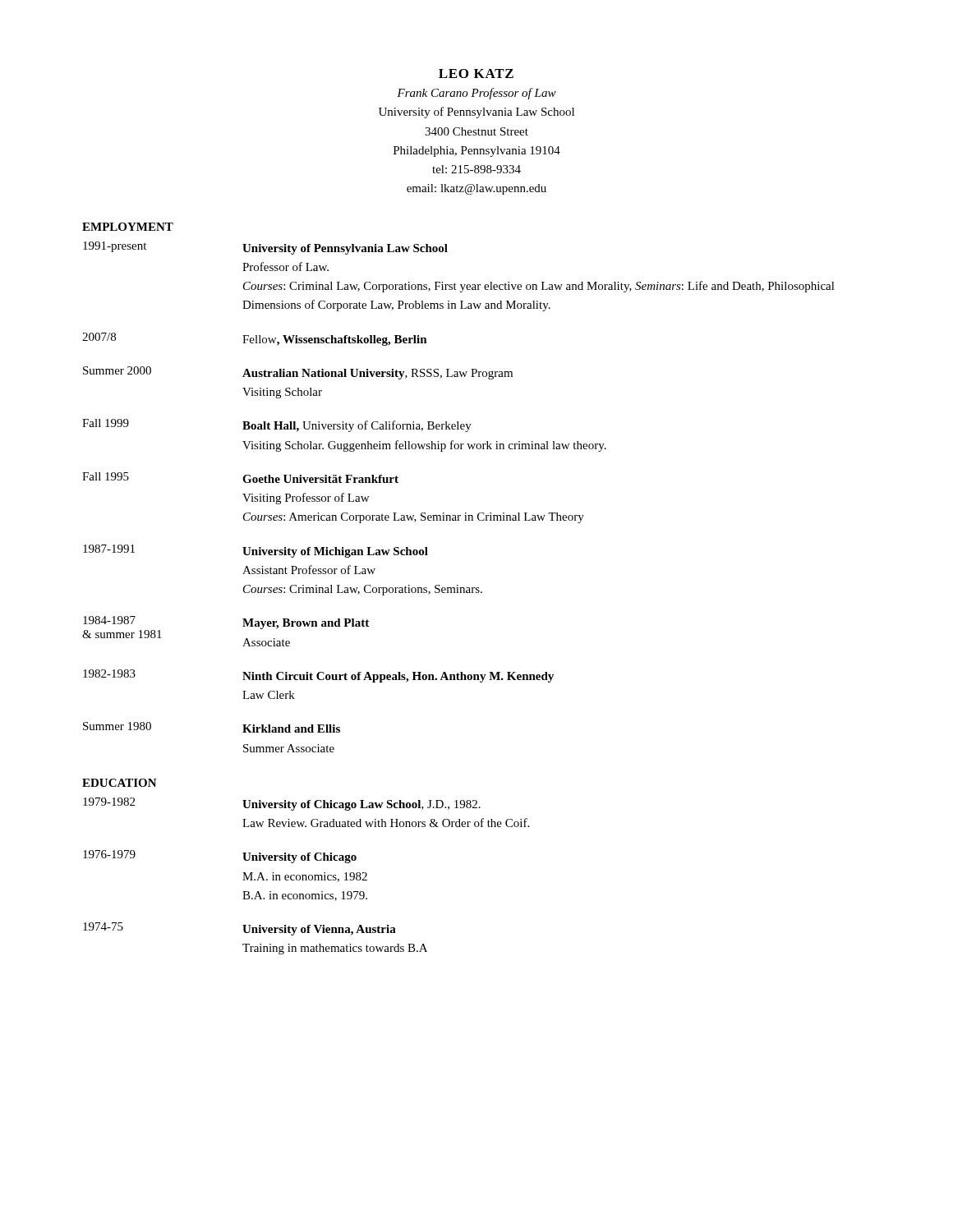This screenshot has height=1232, width=953.
Task: Find "Fall 1995" on this page
Action: click(x=106, y=476)
